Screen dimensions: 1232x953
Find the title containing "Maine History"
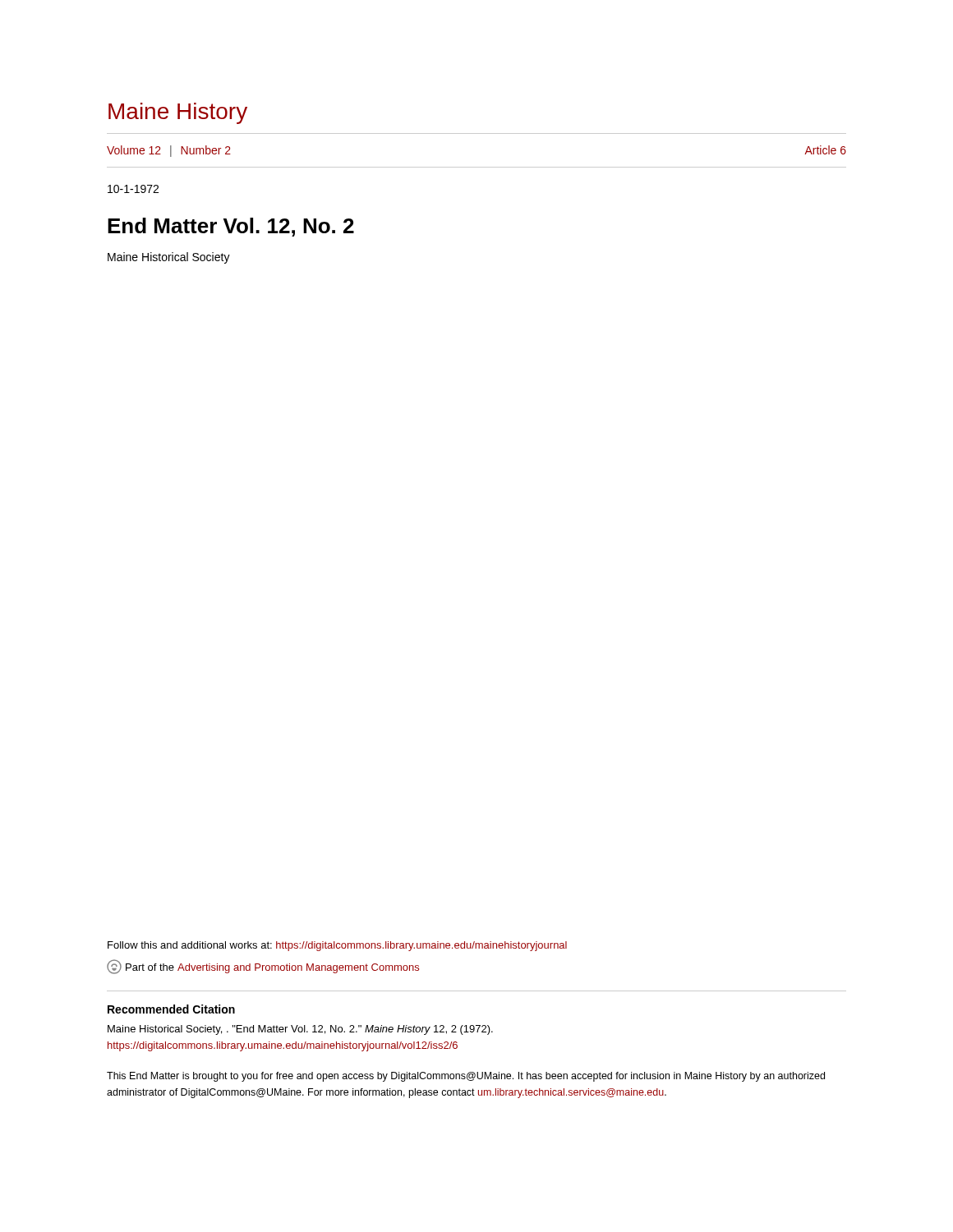tap(177, 111)
